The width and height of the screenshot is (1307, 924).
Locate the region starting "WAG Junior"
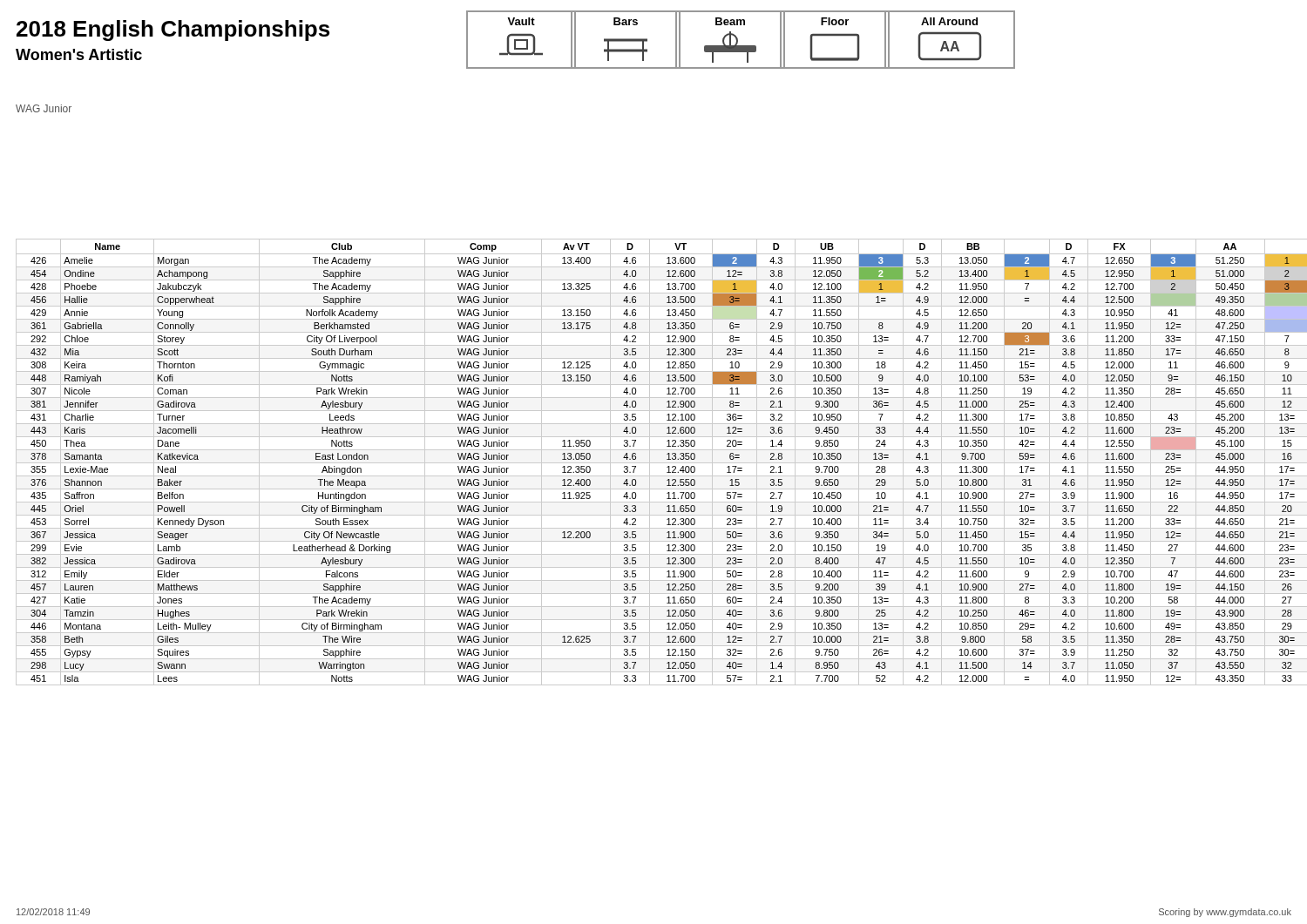click(44, 109)
